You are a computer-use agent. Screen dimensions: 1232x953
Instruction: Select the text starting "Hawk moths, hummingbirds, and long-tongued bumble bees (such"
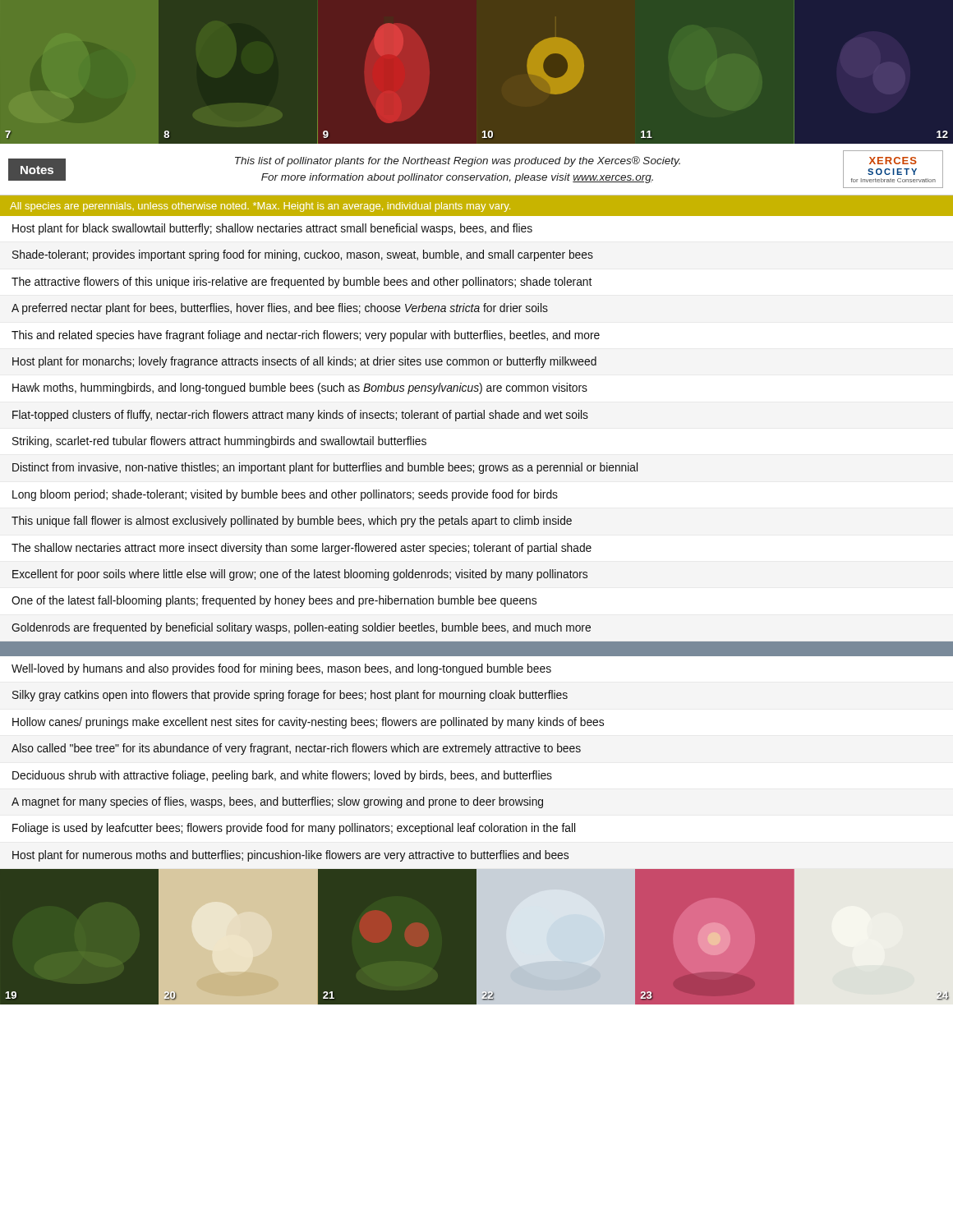pyautogui.click(x=299, y=388)
